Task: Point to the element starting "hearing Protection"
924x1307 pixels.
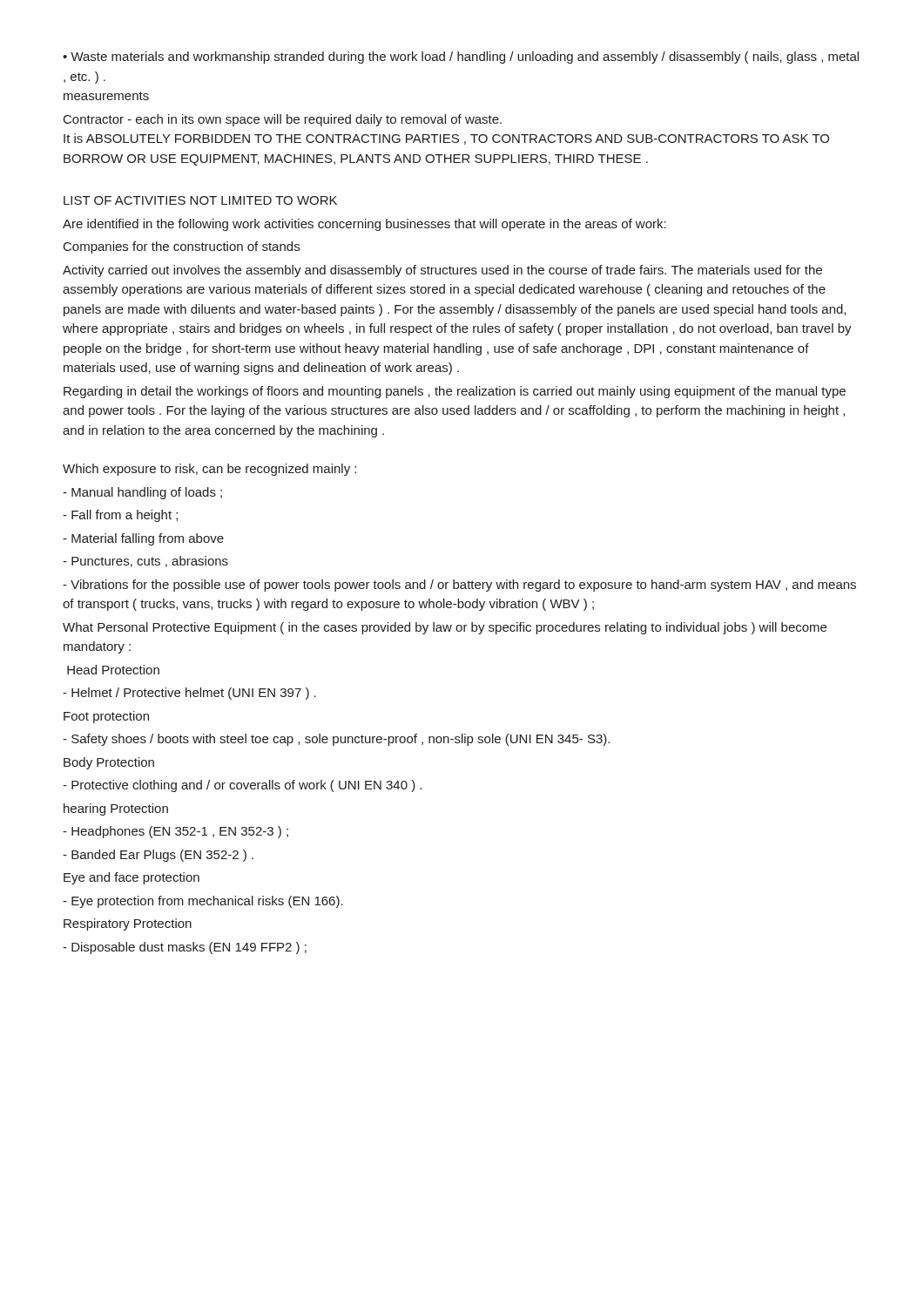Action: point(116,808)
